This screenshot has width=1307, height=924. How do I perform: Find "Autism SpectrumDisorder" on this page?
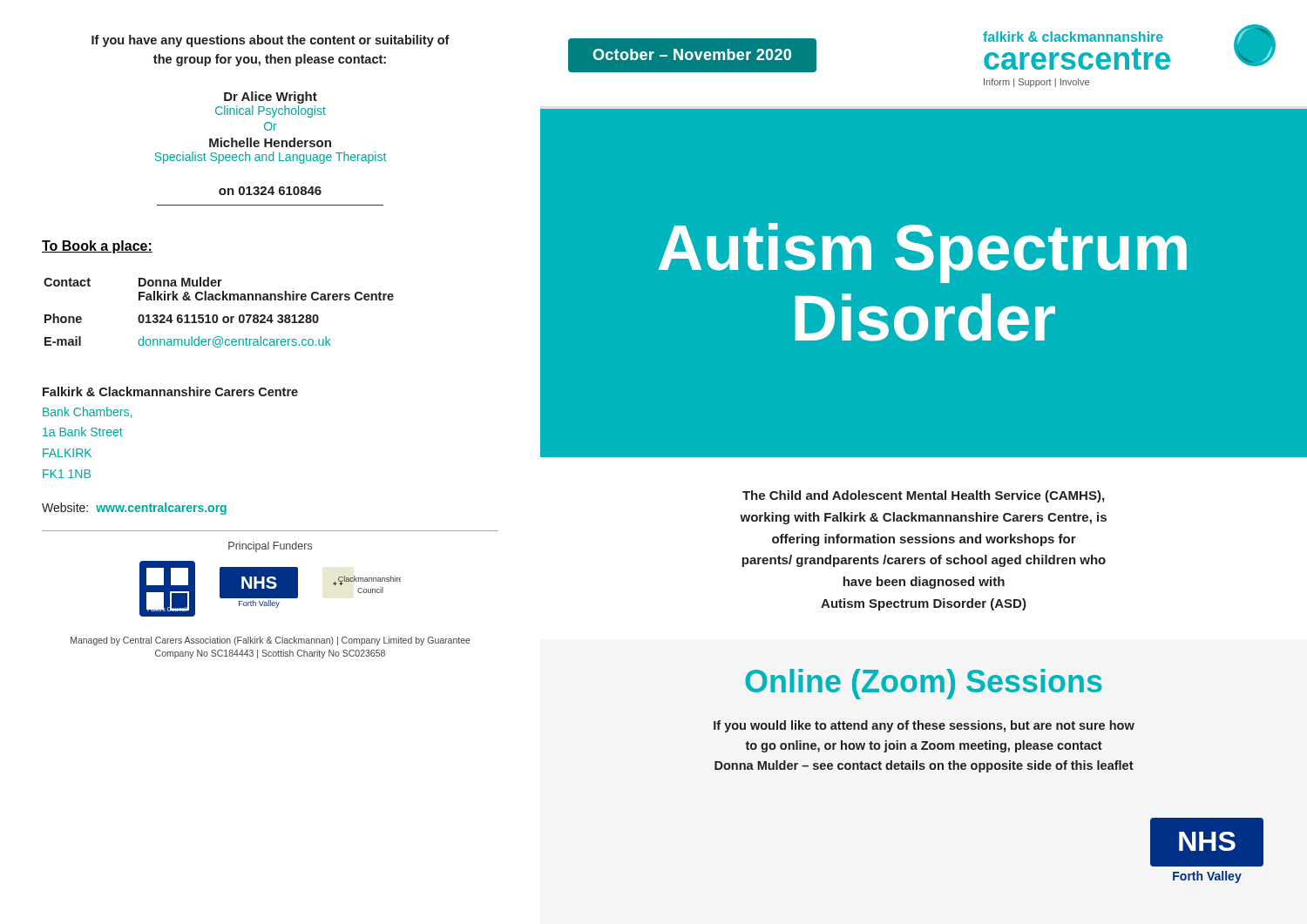coord(924,283)
